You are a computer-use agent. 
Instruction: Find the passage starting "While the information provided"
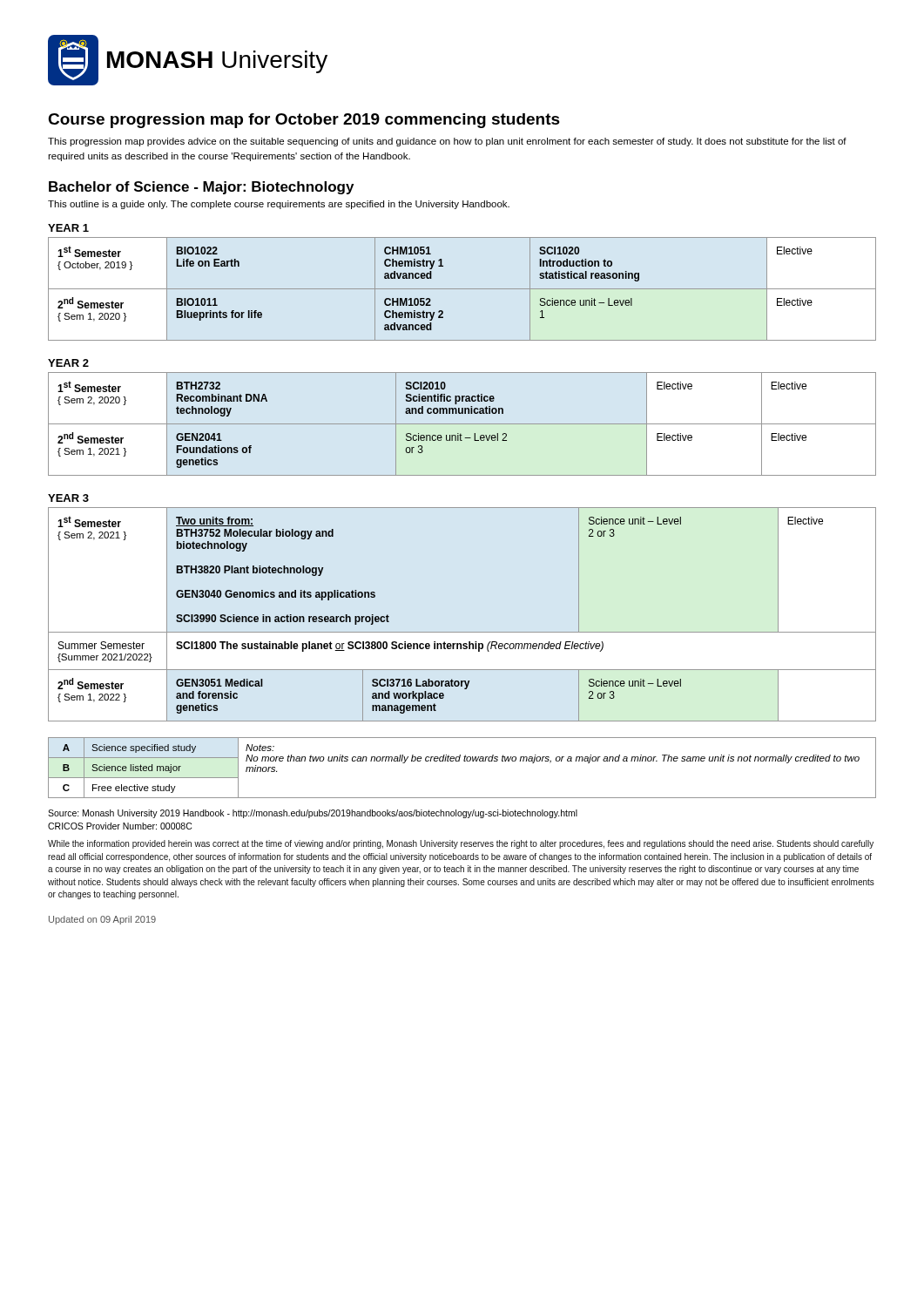pyautogui.click(x=461, y=869)
